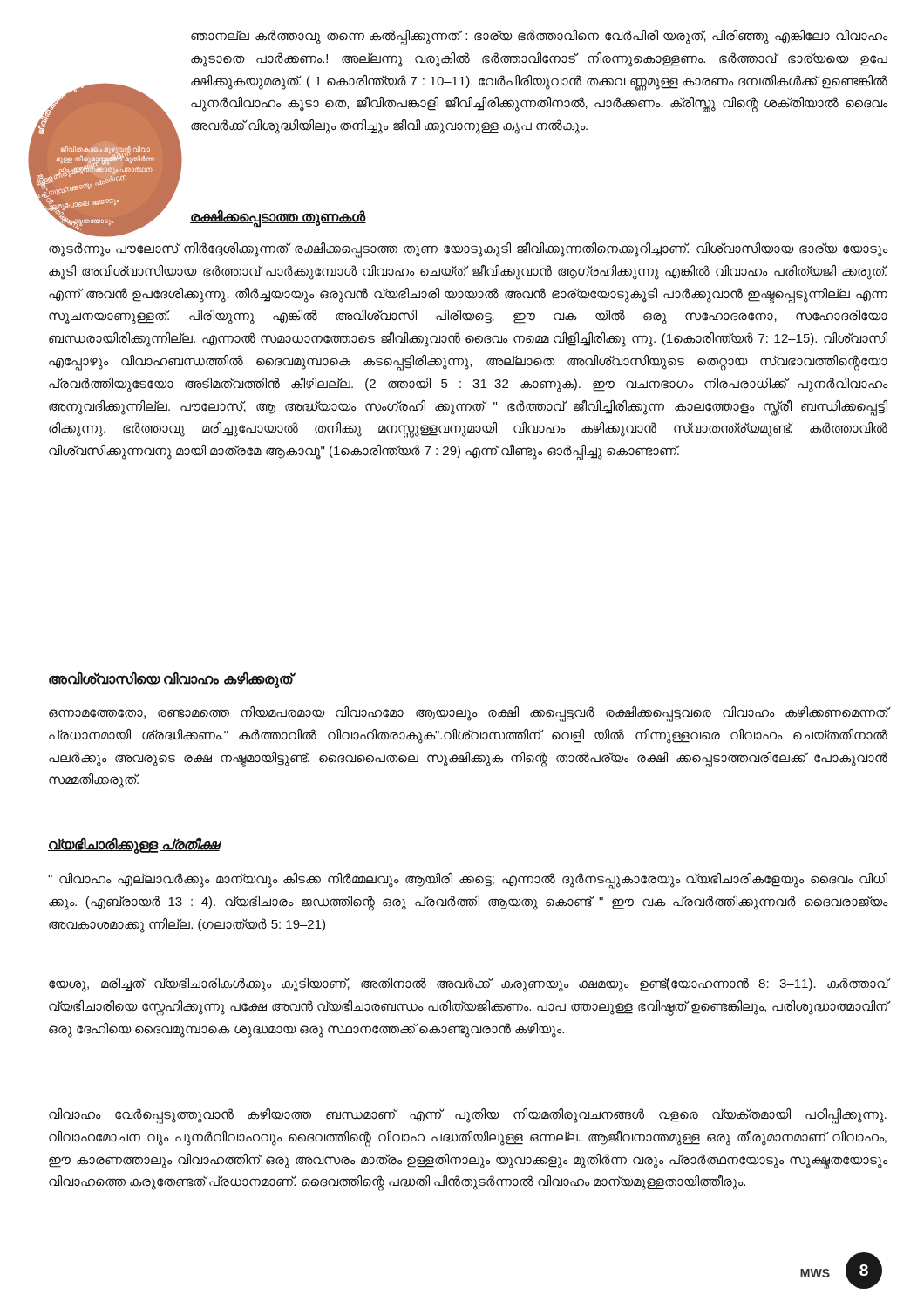The height and width of the screenshot is (1308, 924).
Task: Click on the section header that reads "രക്ഷിക്കപ്പെടാത്ത തുണകൾ"
Action: (278, 217)
